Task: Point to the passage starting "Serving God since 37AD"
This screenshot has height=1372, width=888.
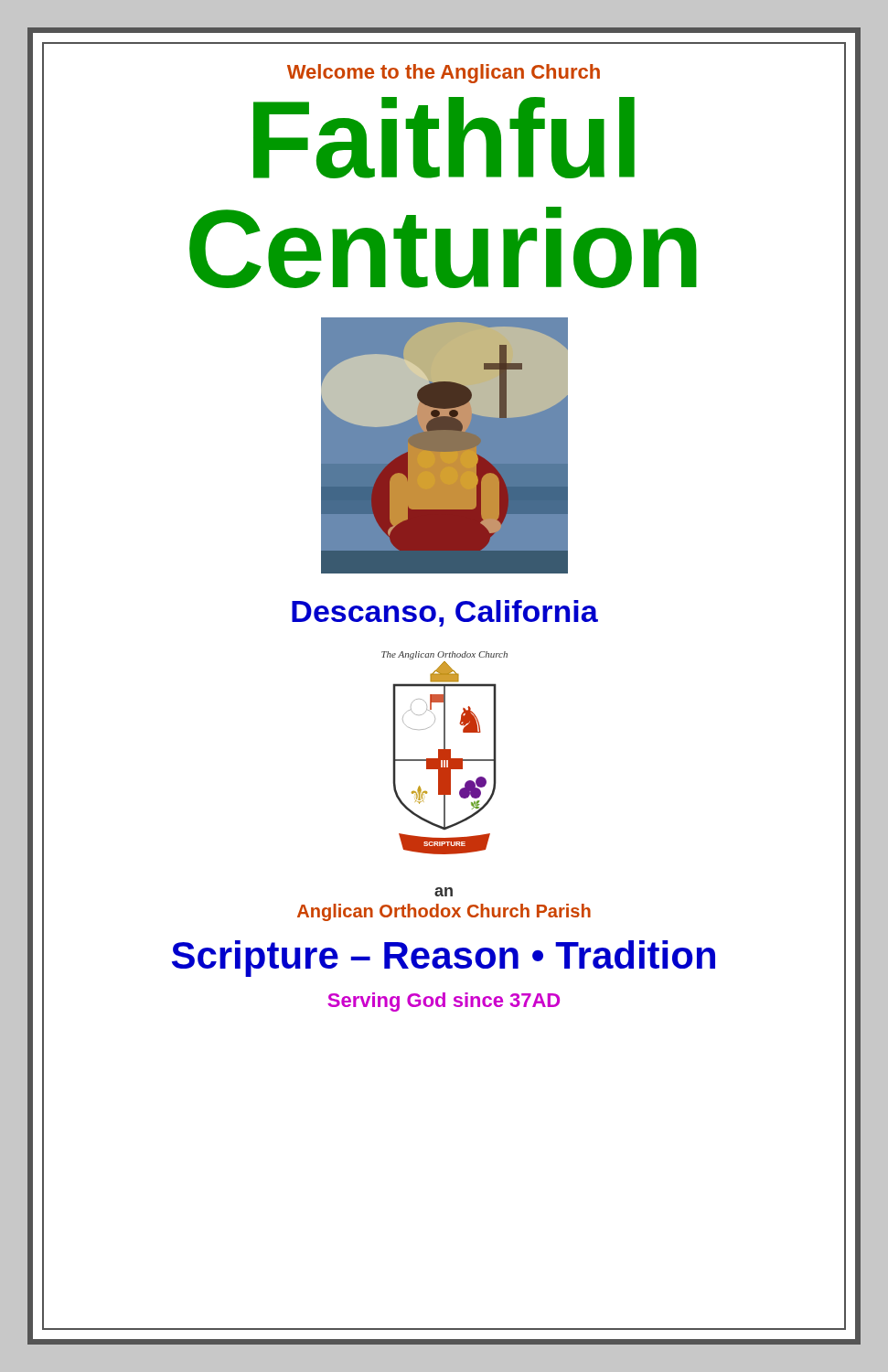Action: 444,1001
